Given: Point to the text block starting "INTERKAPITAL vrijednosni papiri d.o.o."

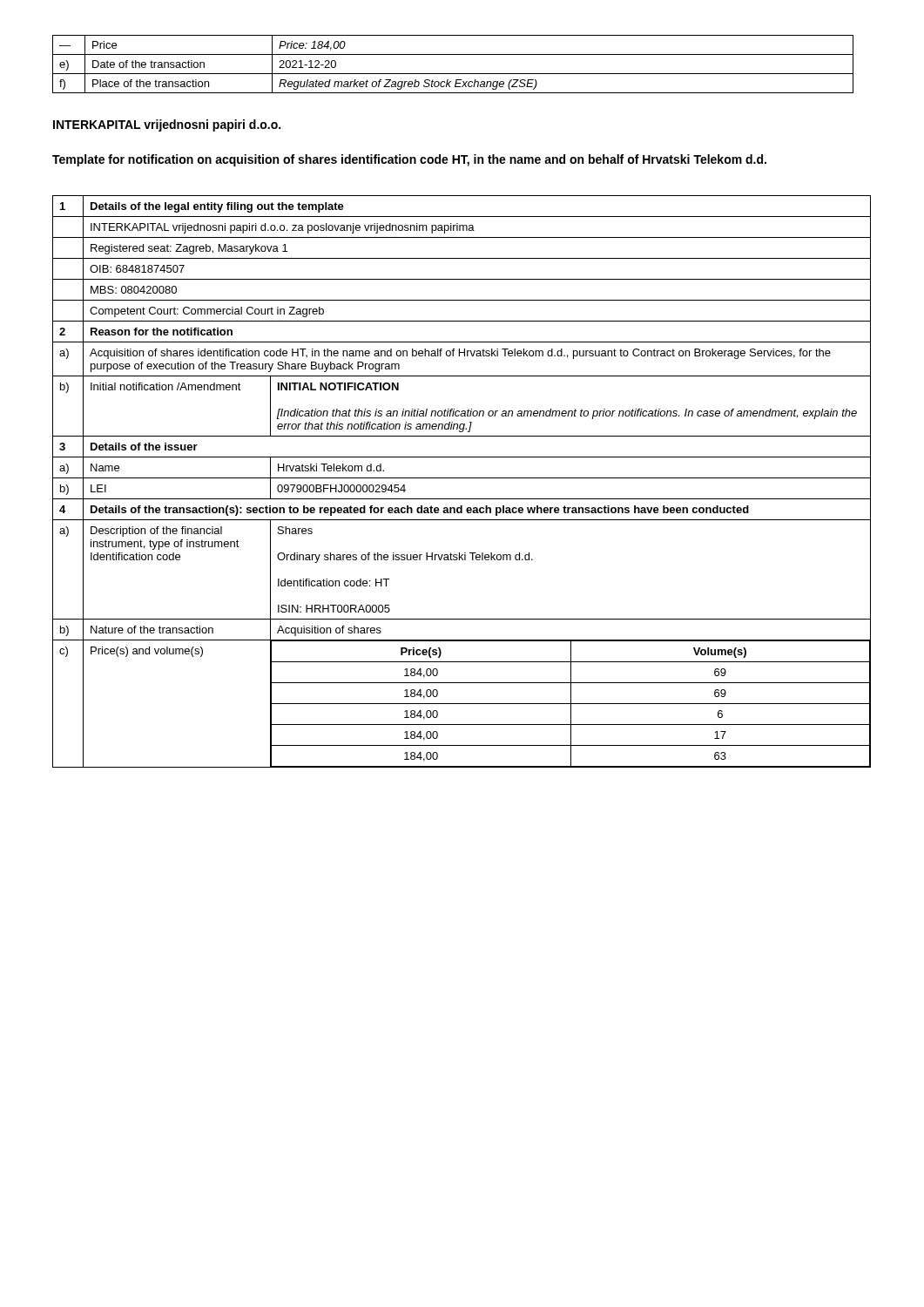Looking at the screenshot, I should [x=167, y=125].
